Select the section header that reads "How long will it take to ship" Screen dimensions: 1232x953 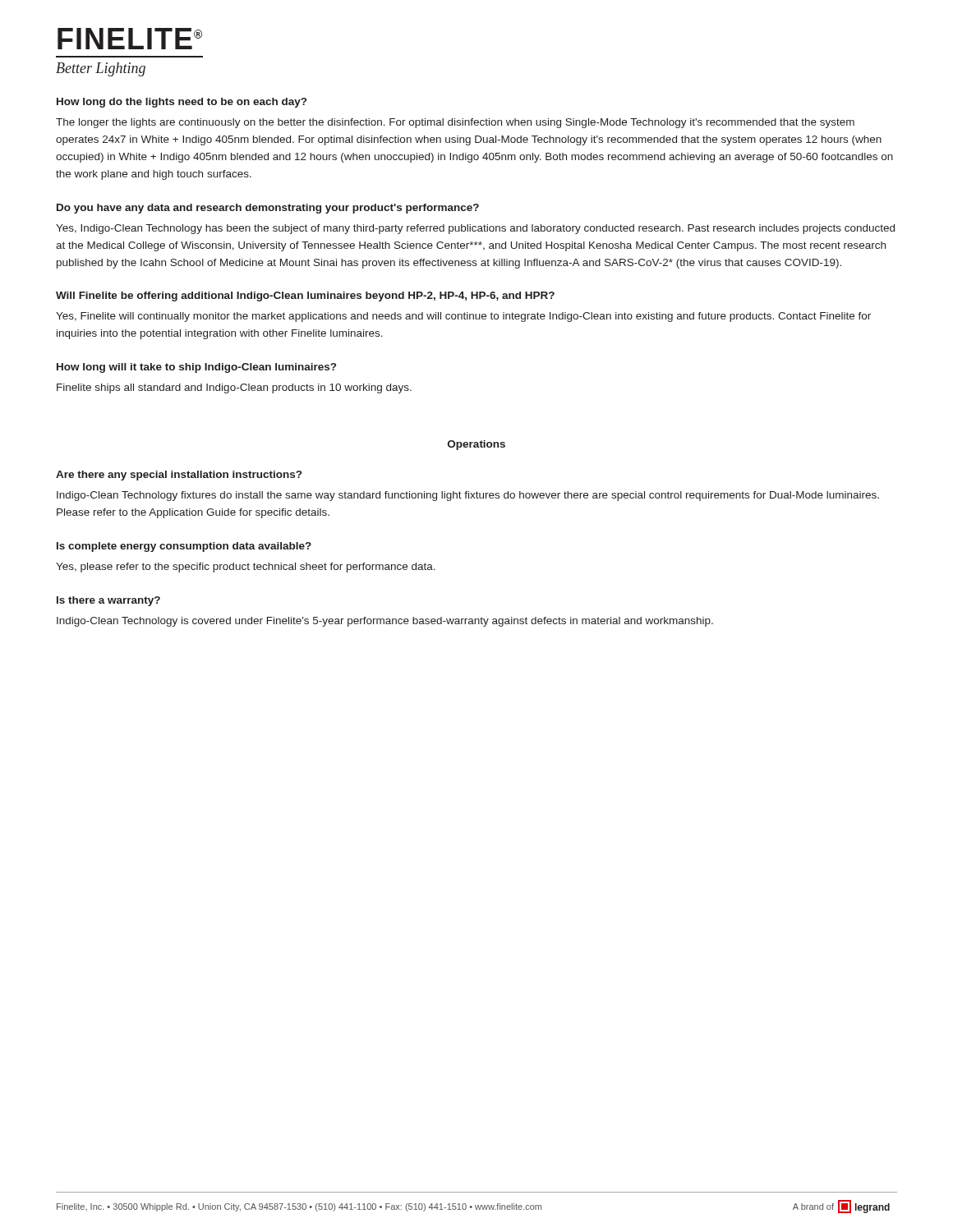pos(196,367)
